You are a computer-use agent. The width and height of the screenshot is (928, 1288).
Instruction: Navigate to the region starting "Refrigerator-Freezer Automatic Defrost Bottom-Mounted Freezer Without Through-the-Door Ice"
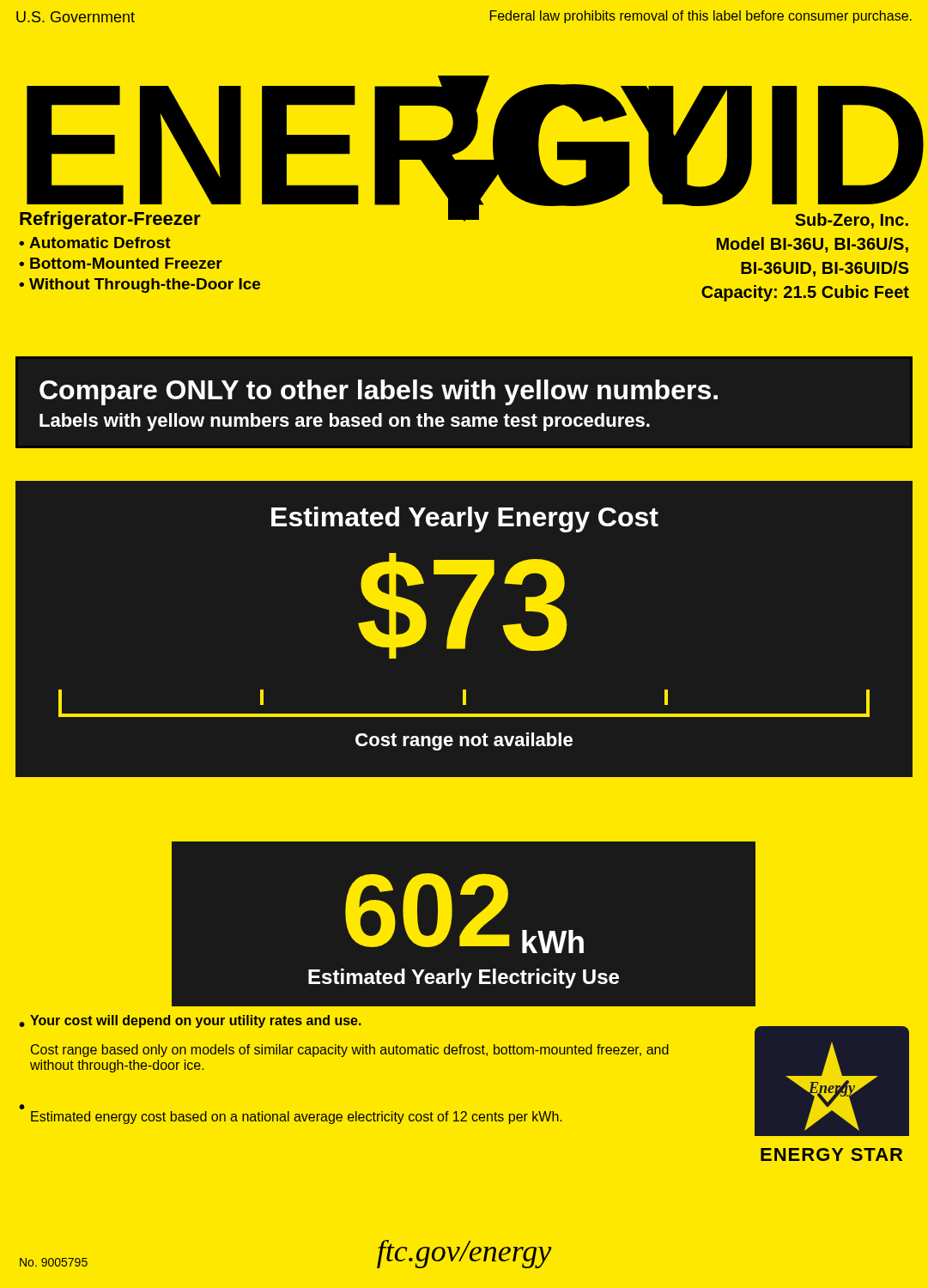click(x=140, y=251)
